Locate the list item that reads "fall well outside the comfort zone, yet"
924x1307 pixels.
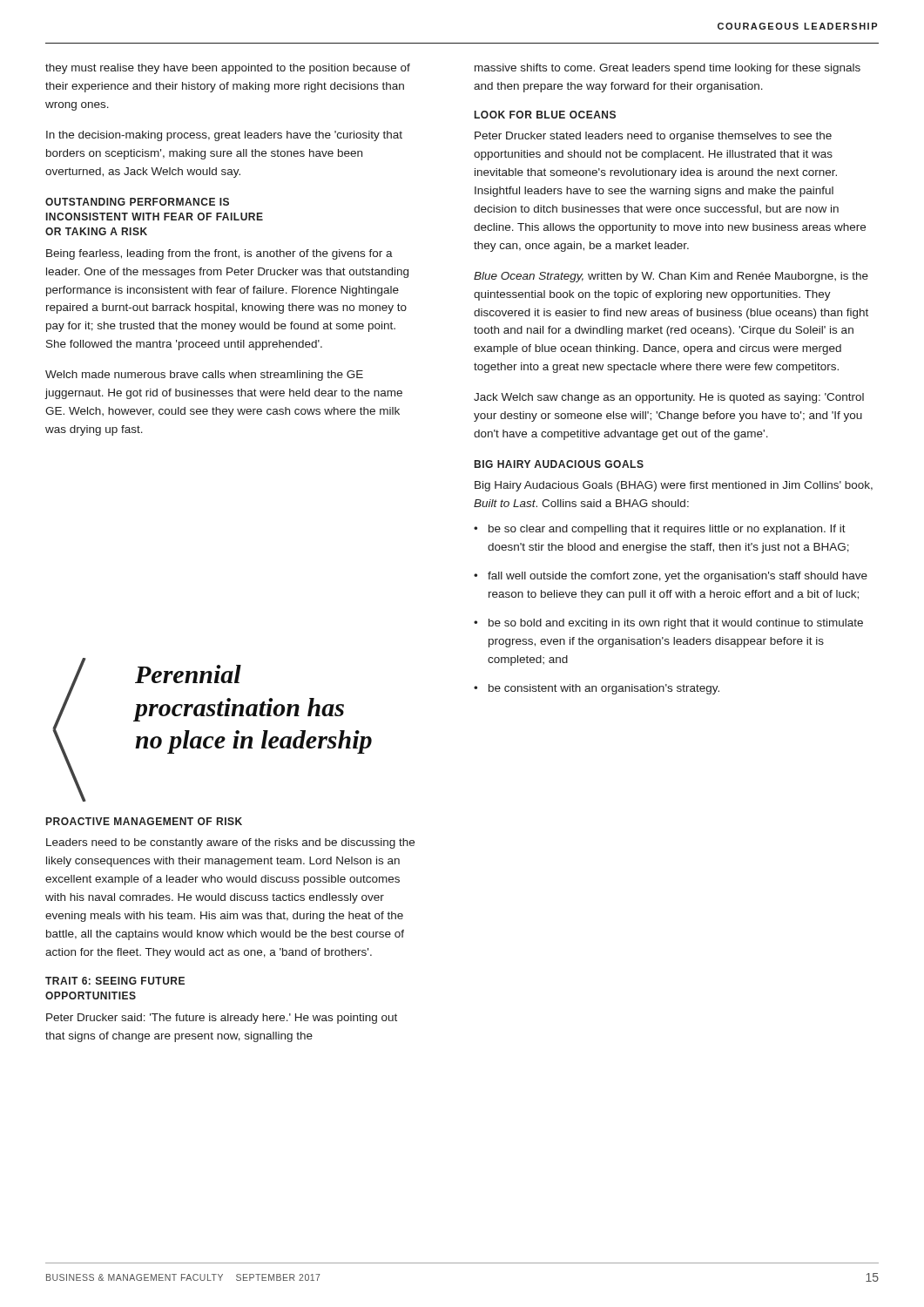click(678, 585)
